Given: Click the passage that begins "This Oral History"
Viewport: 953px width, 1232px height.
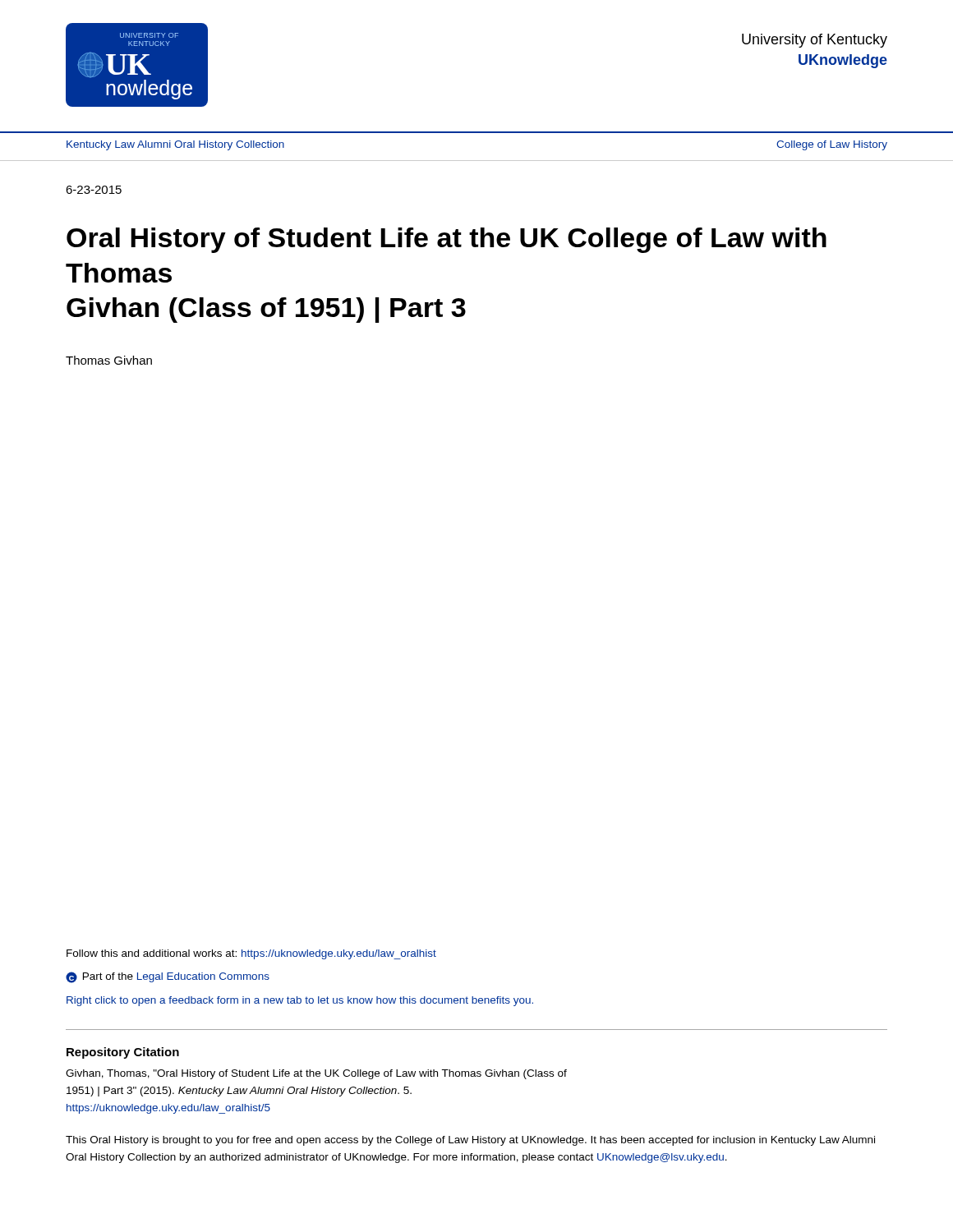Looking at the screenshot, I should [471, 1148].
